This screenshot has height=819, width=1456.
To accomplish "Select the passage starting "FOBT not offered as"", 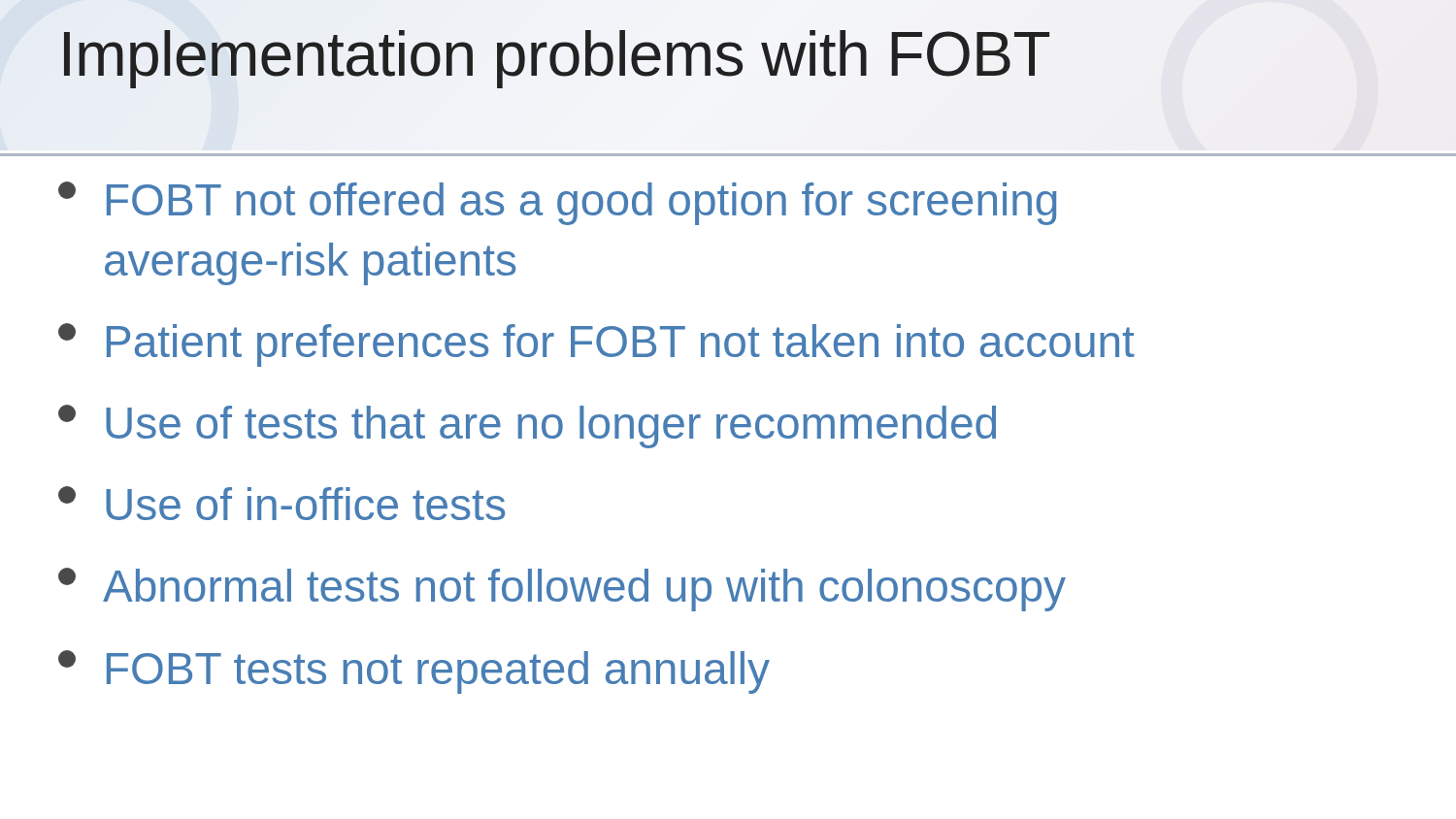I will tap(559, 230).
